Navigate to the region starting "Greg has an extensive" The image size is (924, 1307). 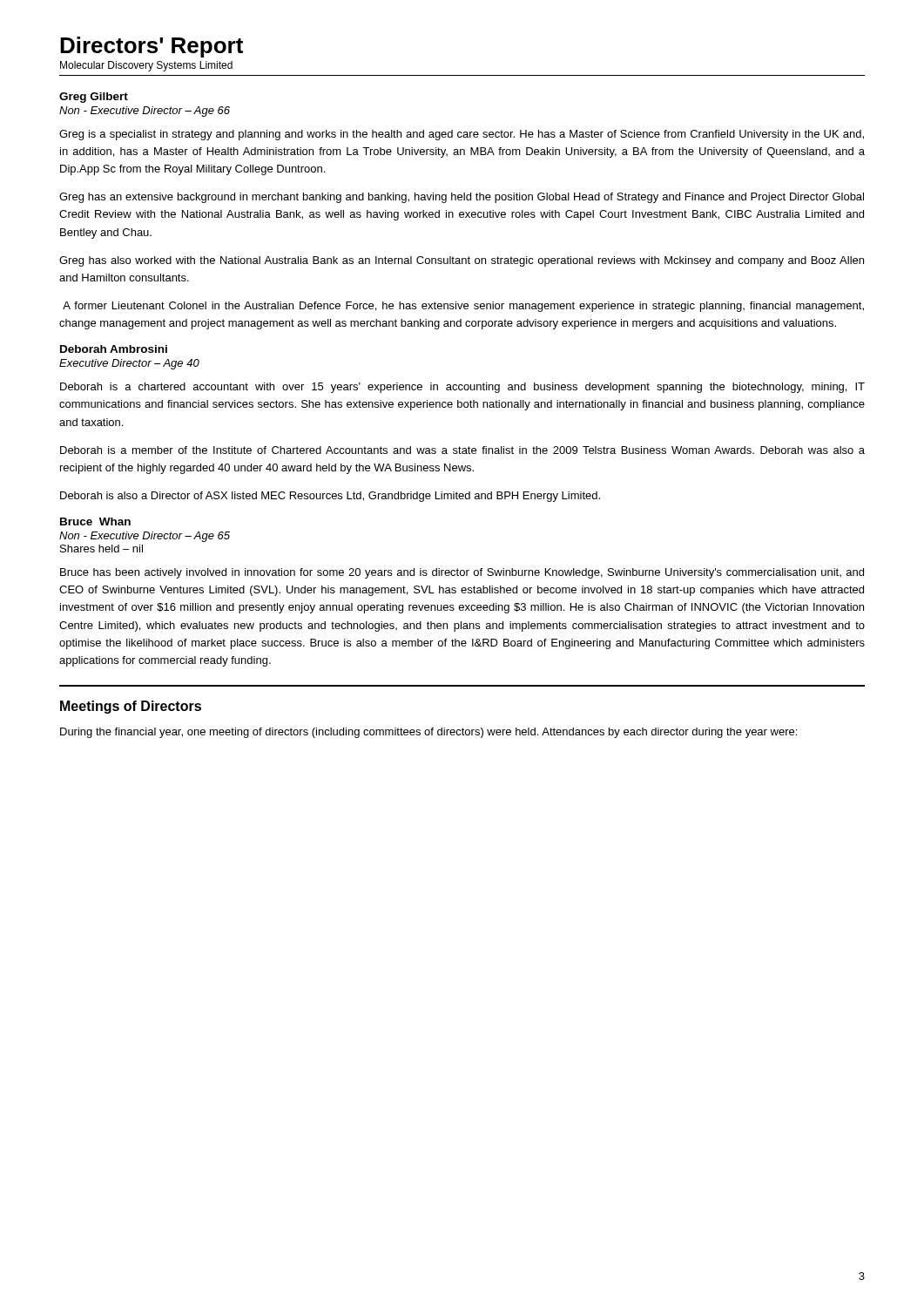[x=462, y=214]
